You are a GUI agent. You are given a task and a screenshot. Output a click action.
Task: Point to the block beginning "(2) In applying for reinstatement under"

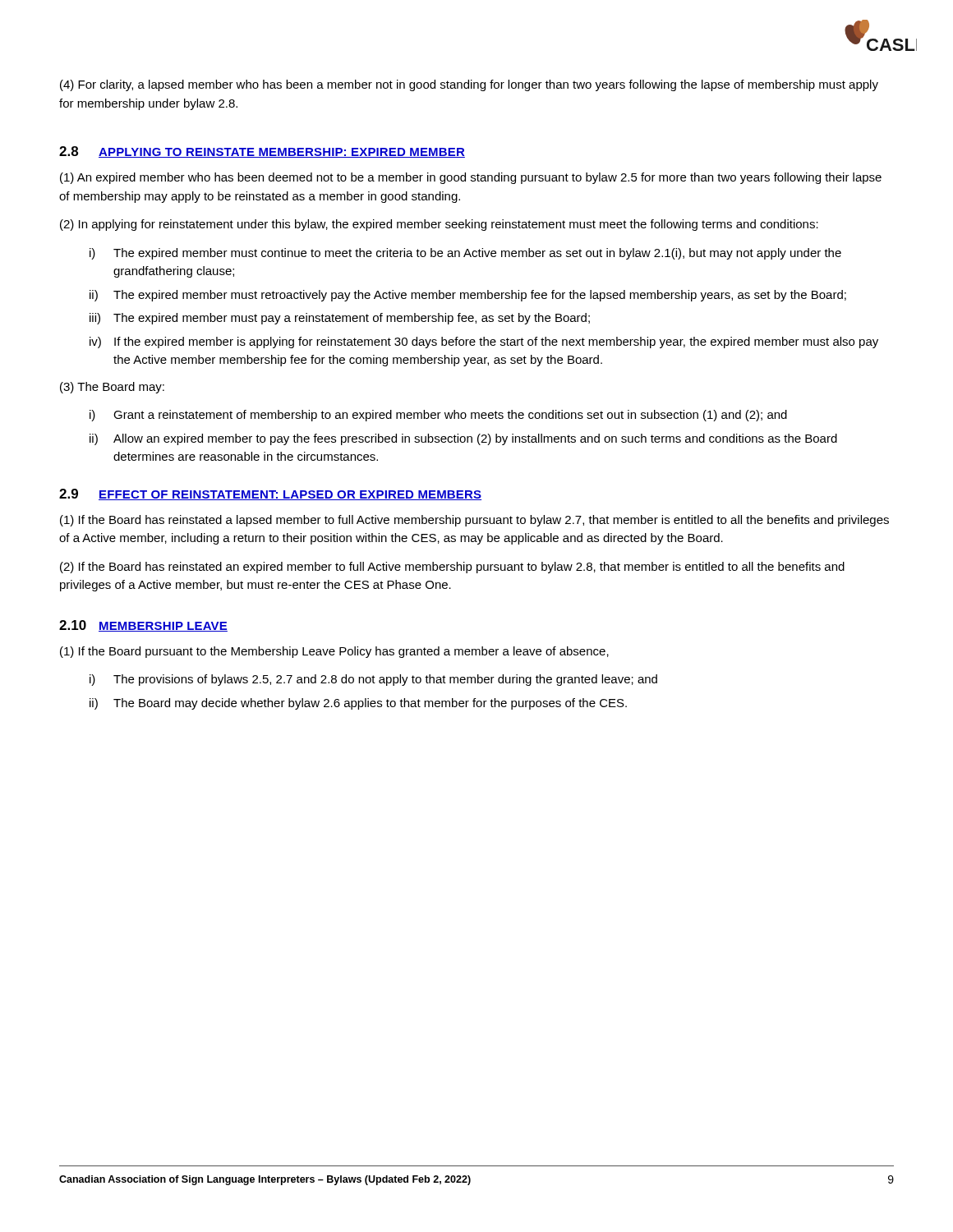(439, 224)
